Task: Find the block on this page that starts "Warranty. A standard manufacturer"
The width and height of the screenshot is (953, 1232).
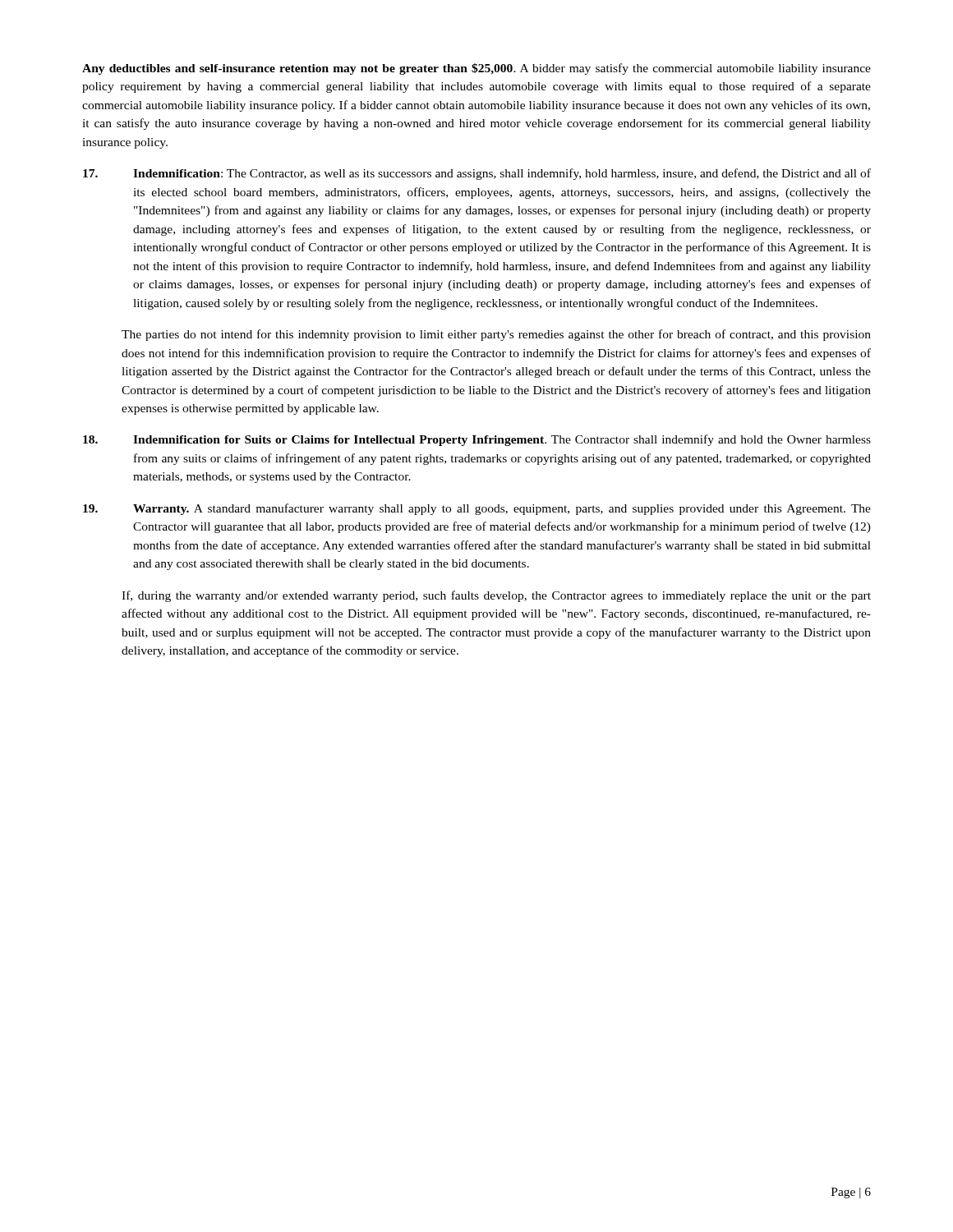Action: tap(476, 536)
